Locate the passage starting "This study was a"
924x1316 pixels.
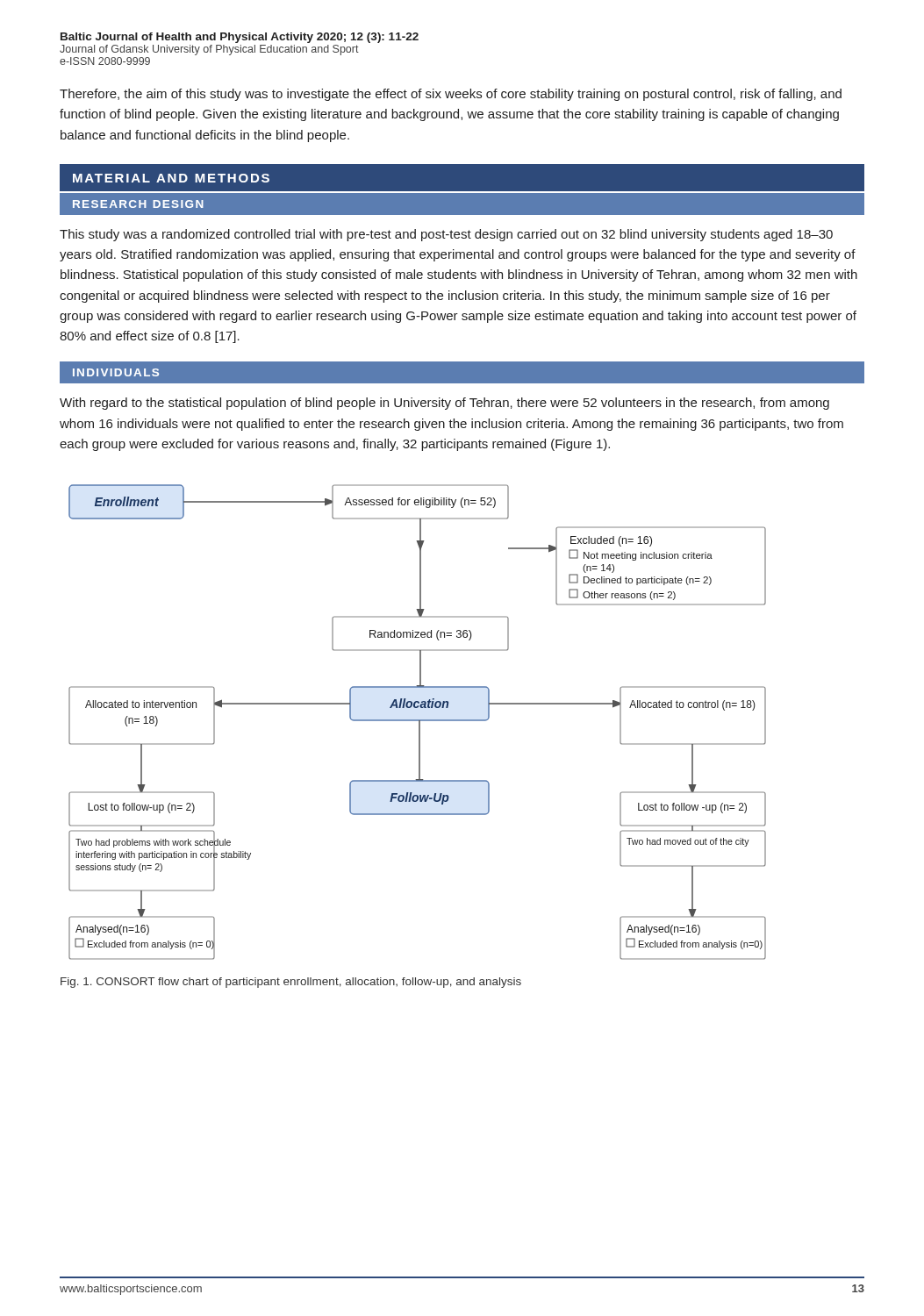459,285
